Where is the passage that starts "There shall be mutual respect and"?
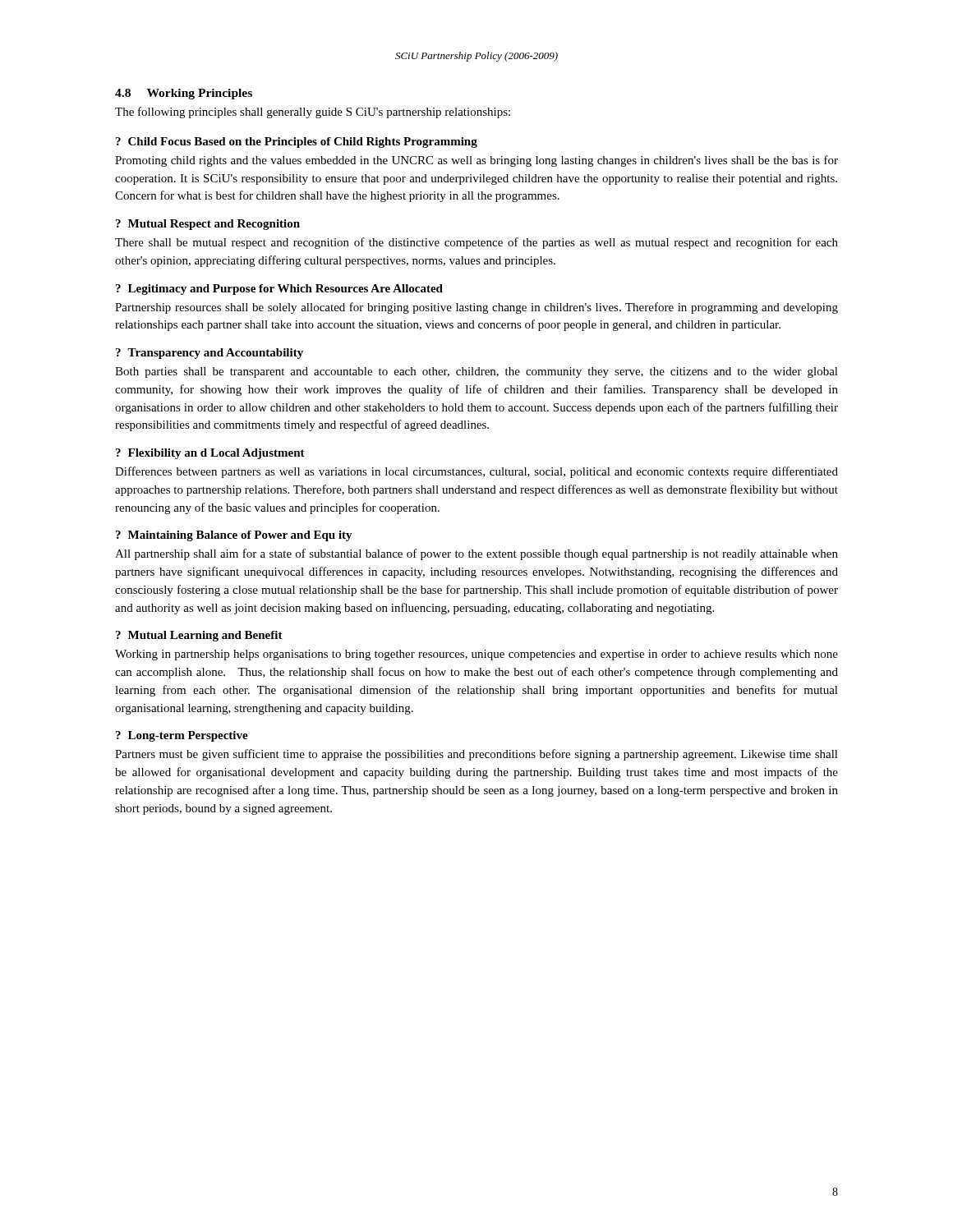 point(476,251)
